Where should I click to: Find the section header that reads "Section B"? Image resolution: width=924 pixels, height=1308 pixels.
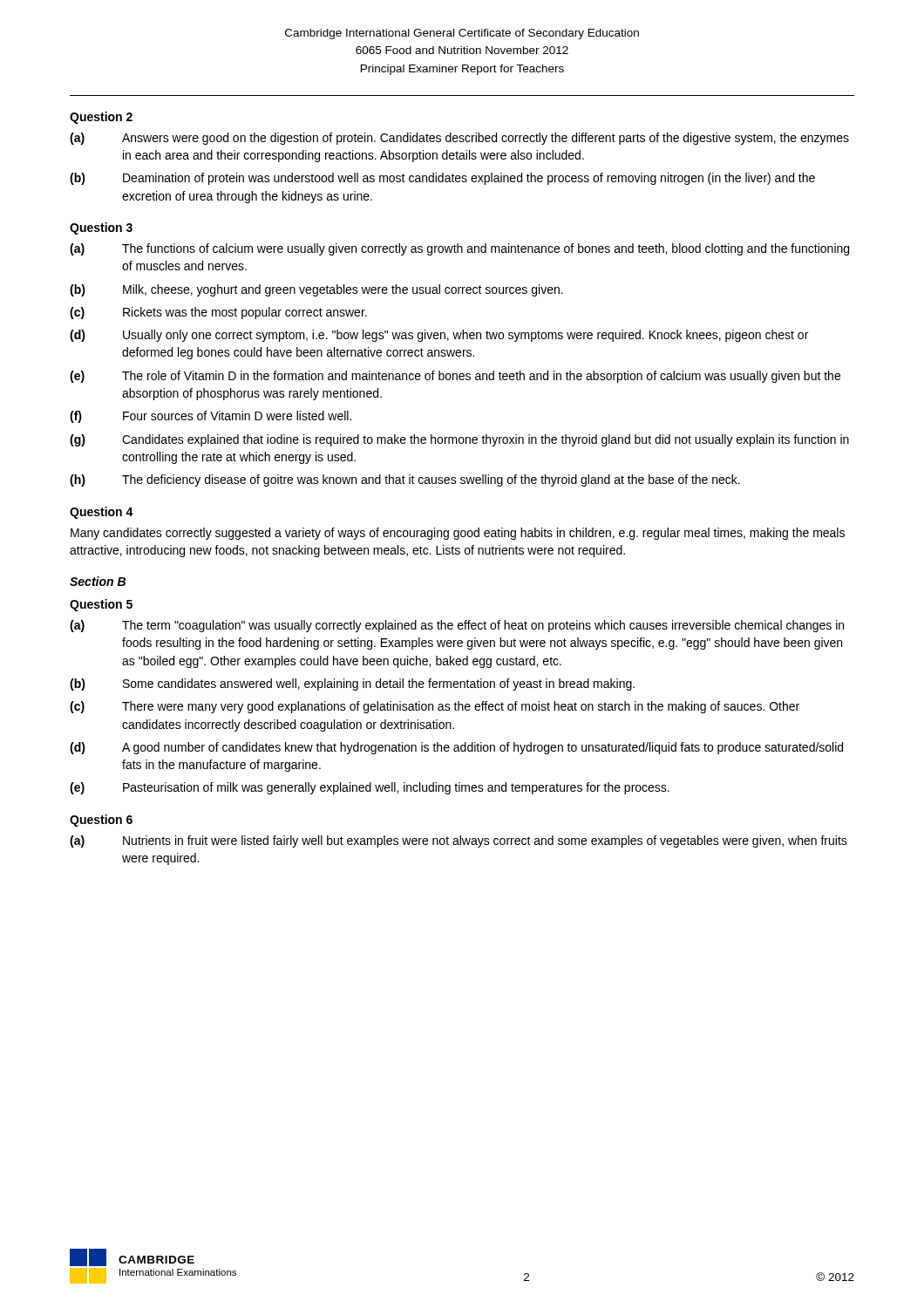click(x=98, y=582)
